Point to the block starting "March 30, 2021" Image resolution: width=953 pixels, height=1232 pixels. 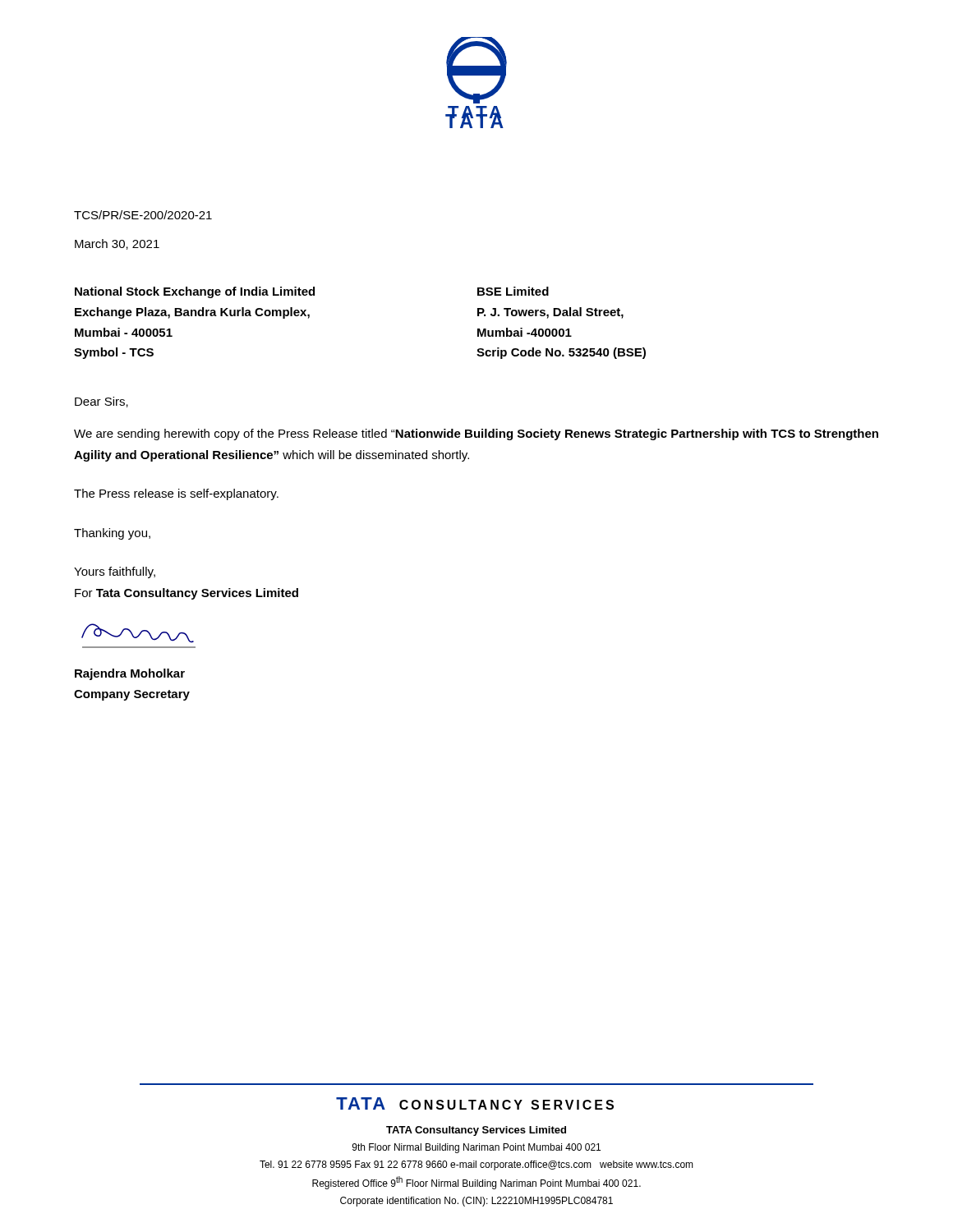coord(117,244)
